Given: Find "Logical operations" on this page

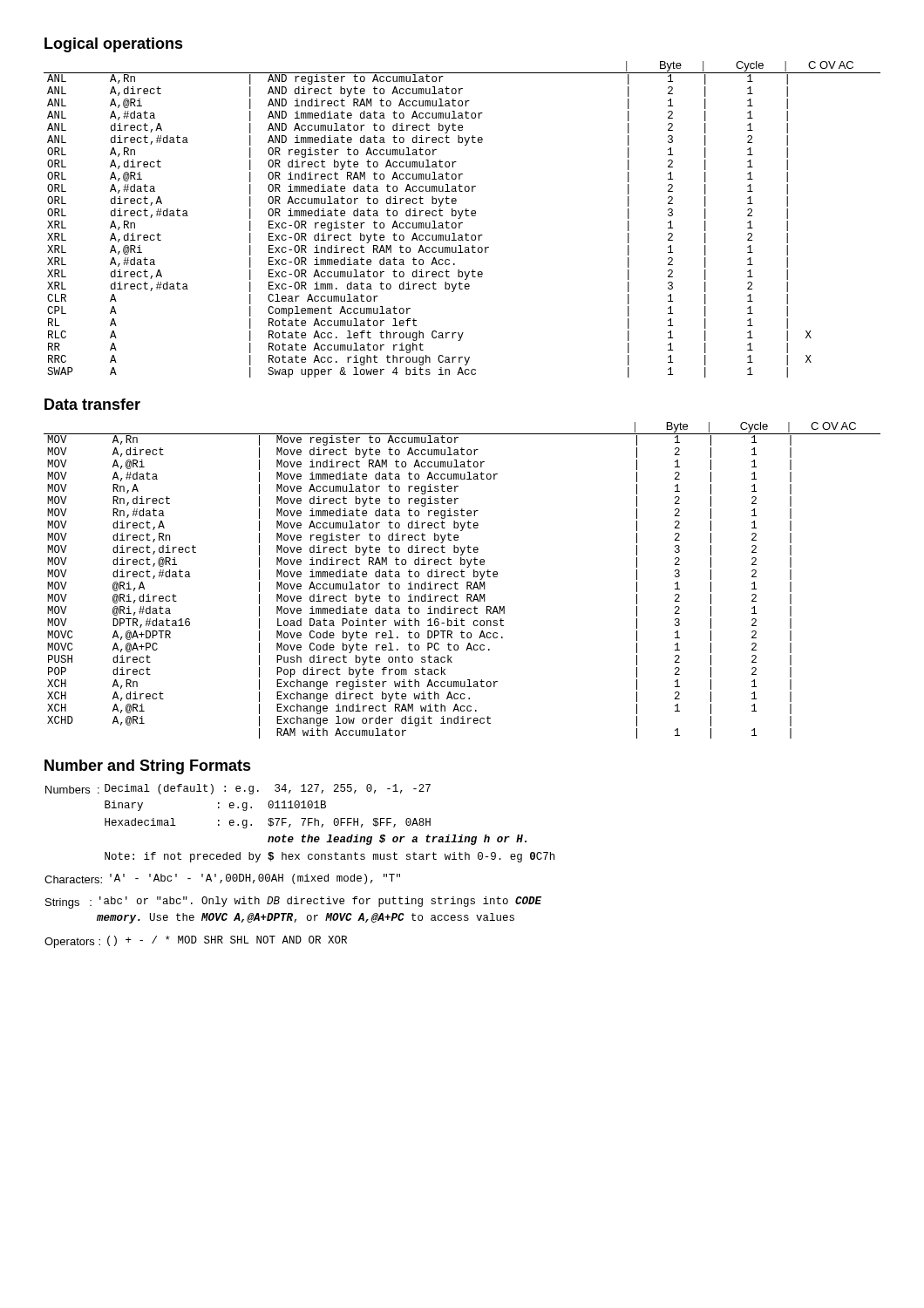Looking at the screenshot, I should coord(113,44).
